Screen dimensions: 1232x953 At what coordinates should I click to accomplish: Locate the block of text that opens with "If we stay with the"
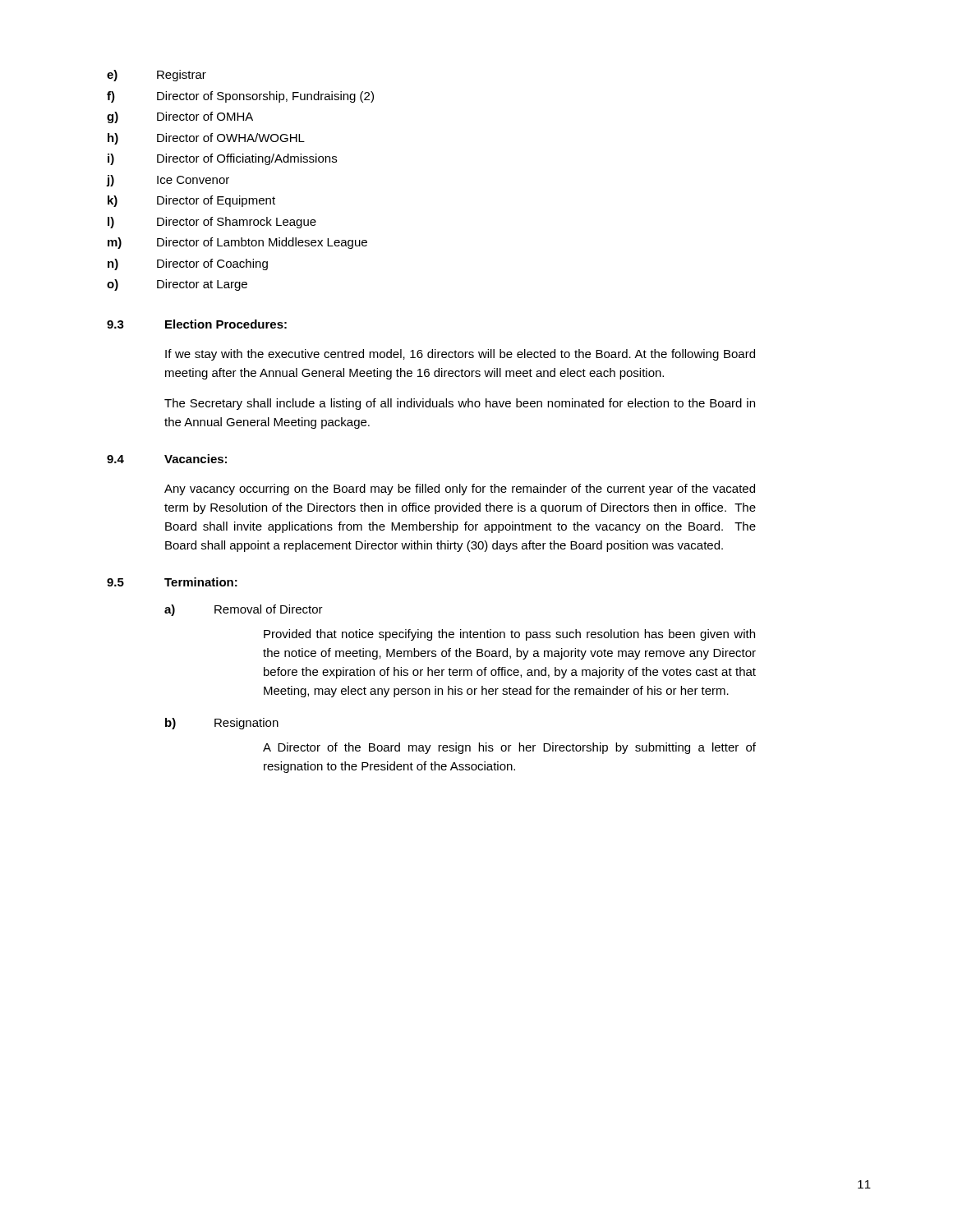[460, 363]
